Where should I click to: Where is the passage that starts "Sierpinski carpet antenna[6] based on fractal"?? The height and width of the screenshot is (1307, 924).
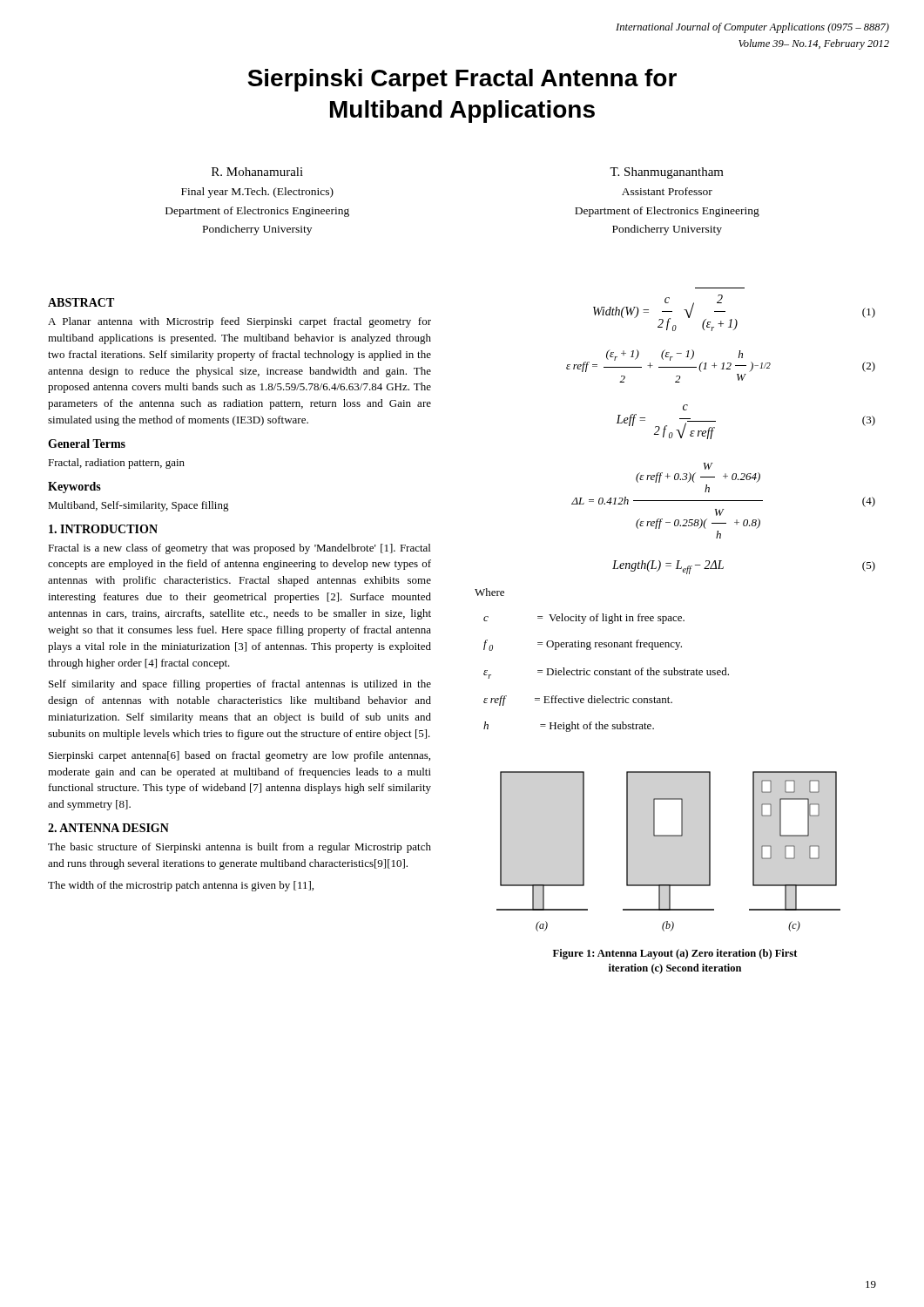[239, 779]
